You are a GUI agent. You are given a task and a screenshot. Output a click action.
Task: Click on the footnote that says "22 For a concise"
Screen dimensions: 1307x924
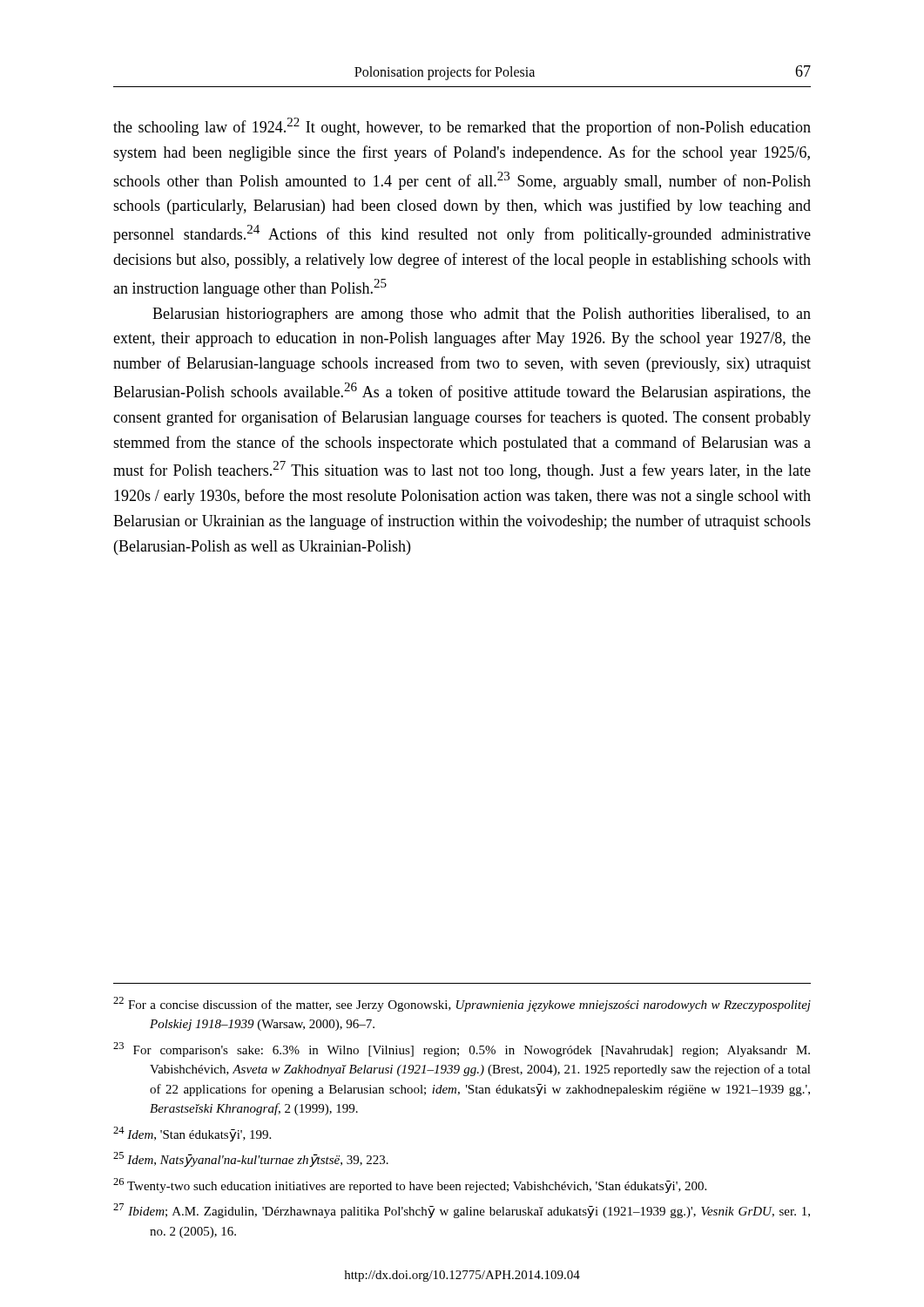(x=462, y=1013)
